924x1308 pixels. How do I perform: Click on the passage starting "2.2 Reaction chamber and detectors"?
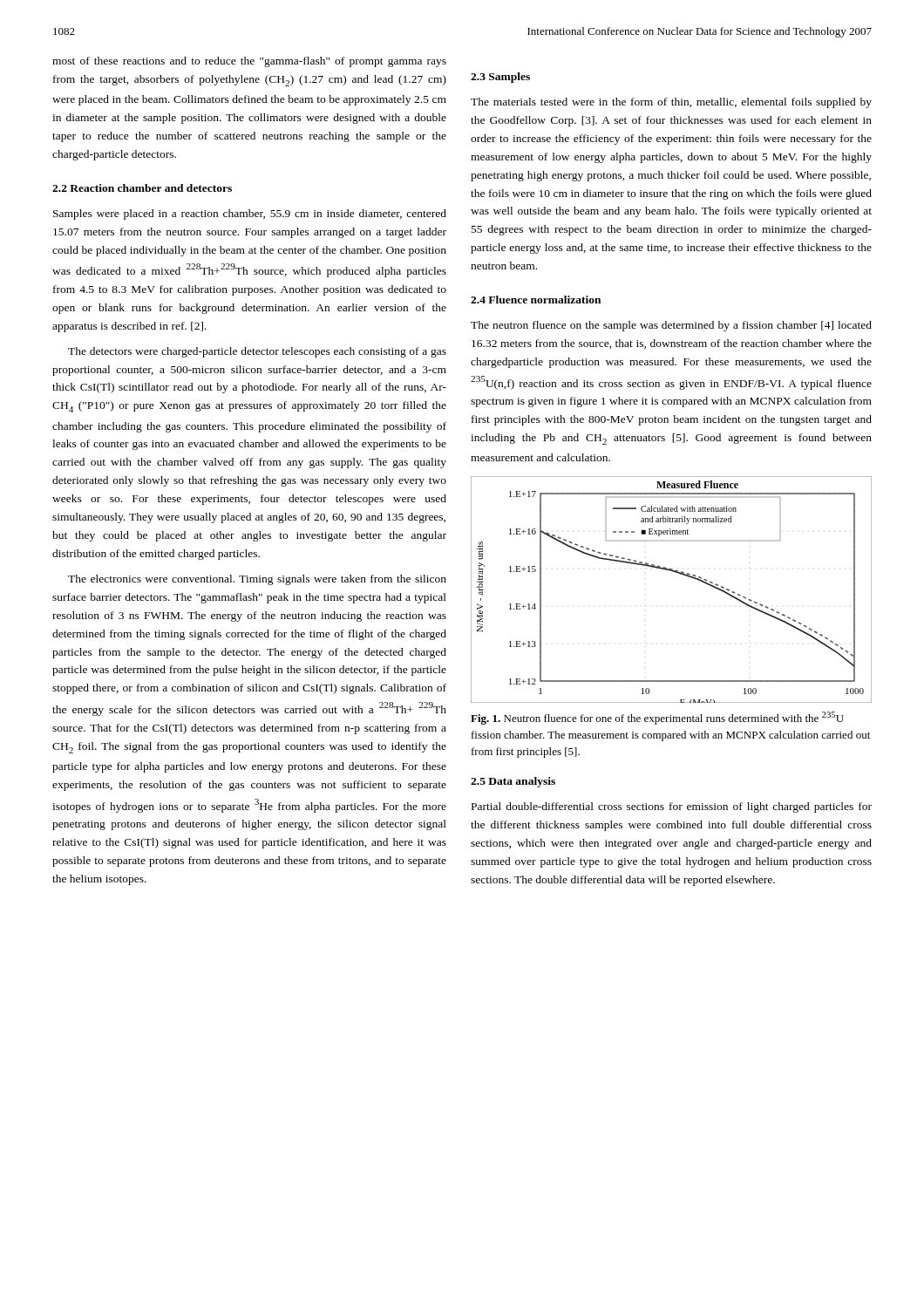(142, 188)
